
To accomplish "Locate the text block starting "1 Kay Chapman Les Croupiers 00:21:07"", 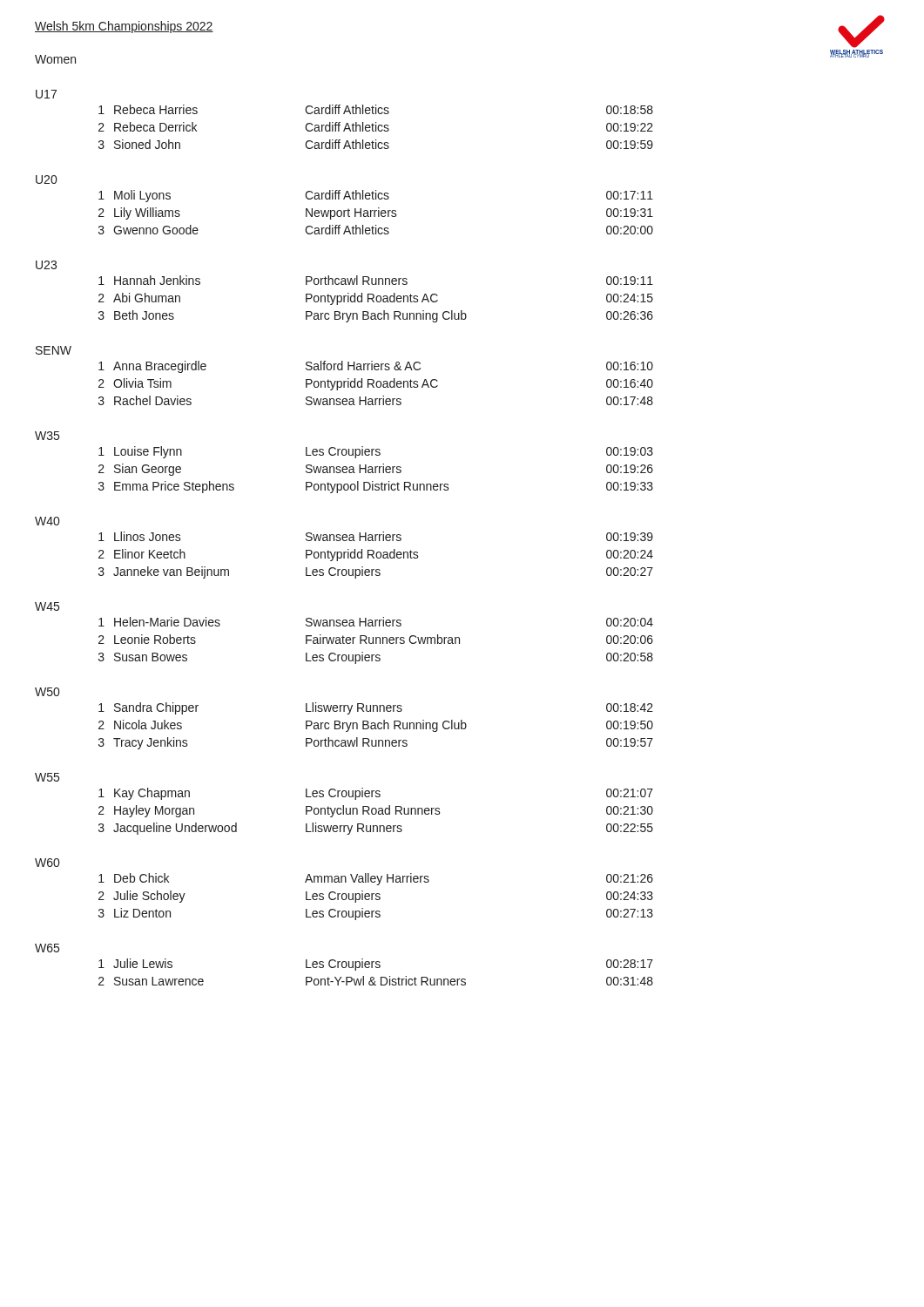I will pyautogui.click(x=370, y=793).
